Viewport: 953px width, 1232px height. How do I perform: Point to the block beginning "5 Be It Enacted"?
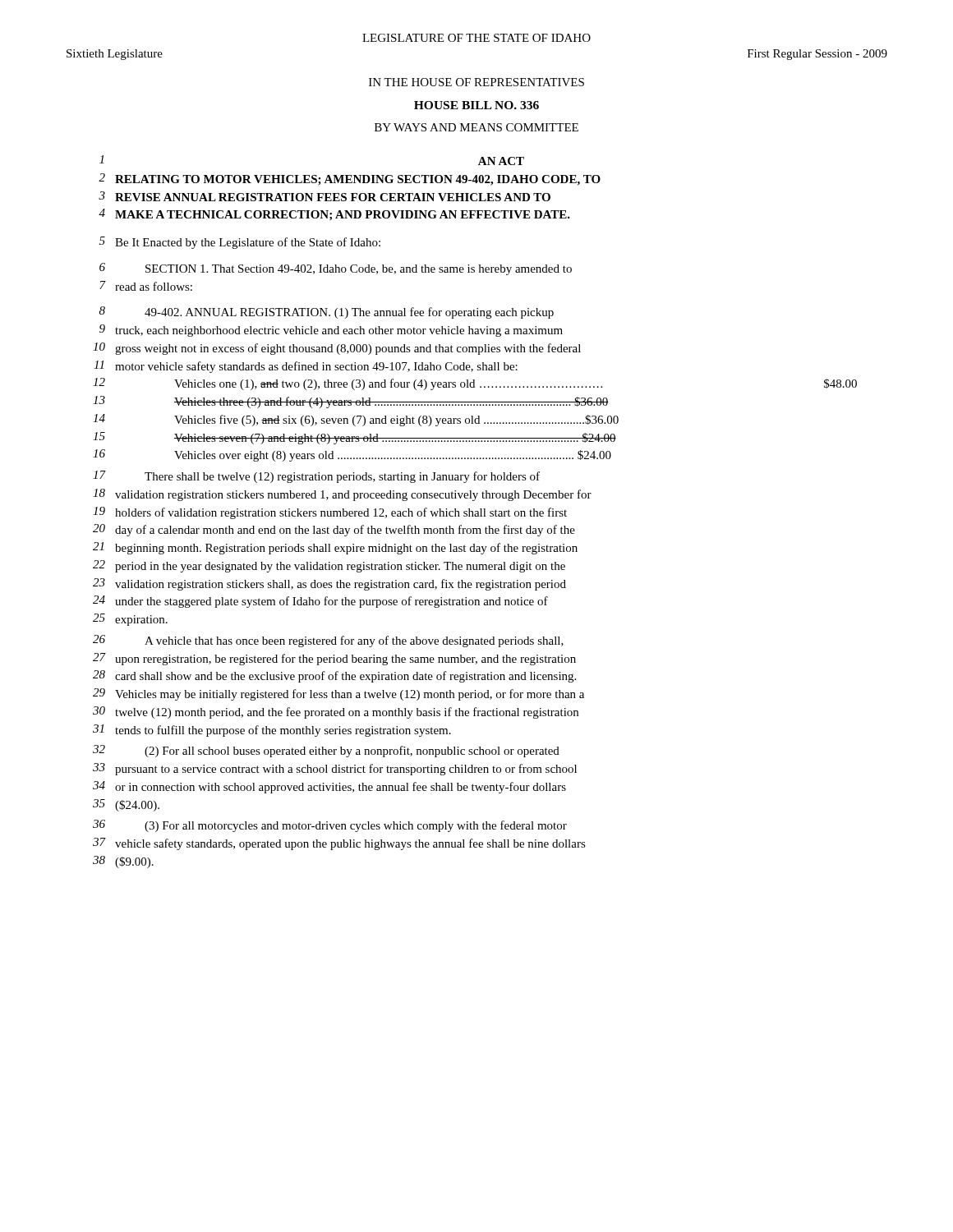240,243
